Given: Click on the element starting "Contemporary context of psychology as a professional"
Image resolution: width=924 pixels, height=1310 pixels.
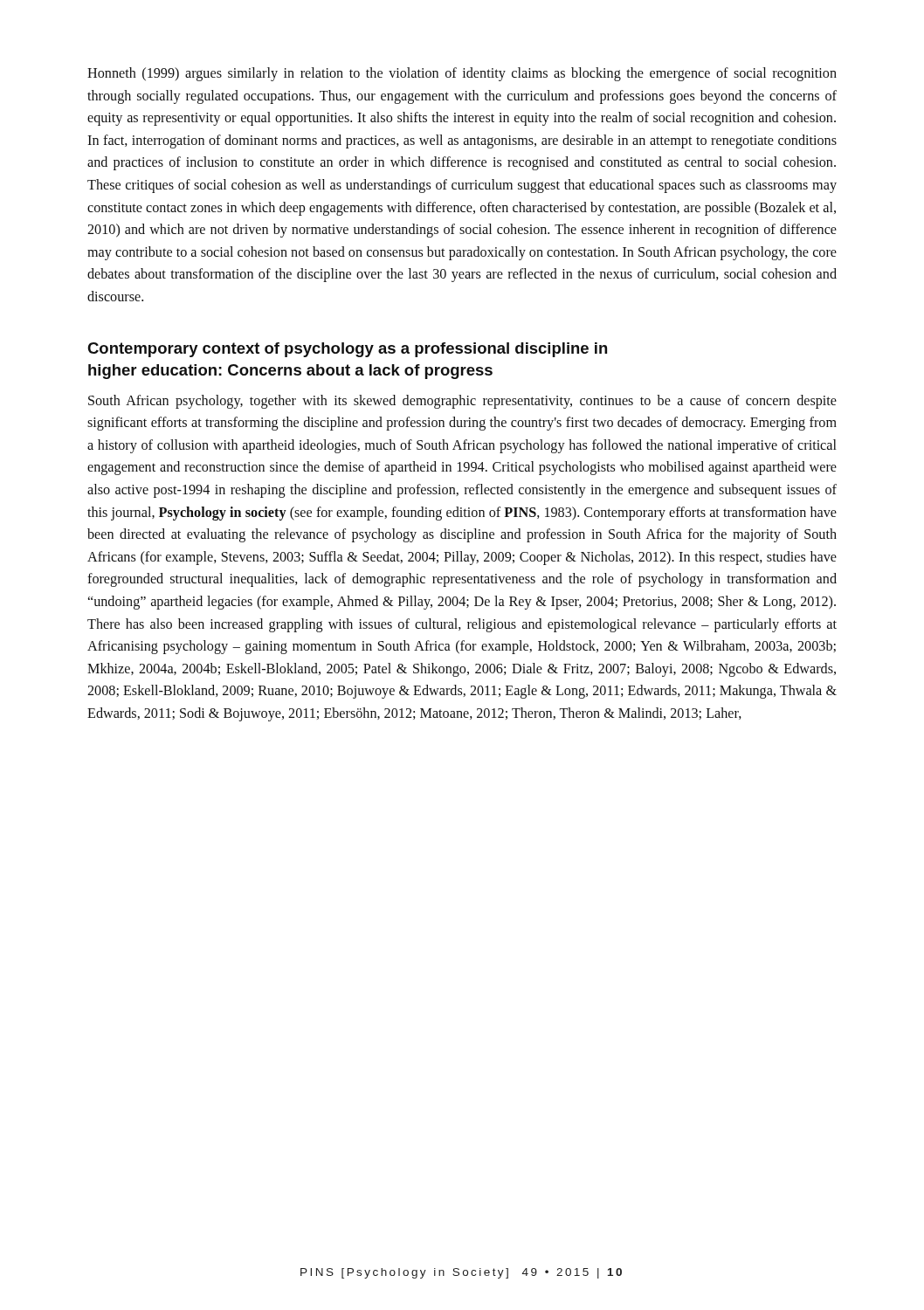Looking at the screenshot, I should (348, 359).
